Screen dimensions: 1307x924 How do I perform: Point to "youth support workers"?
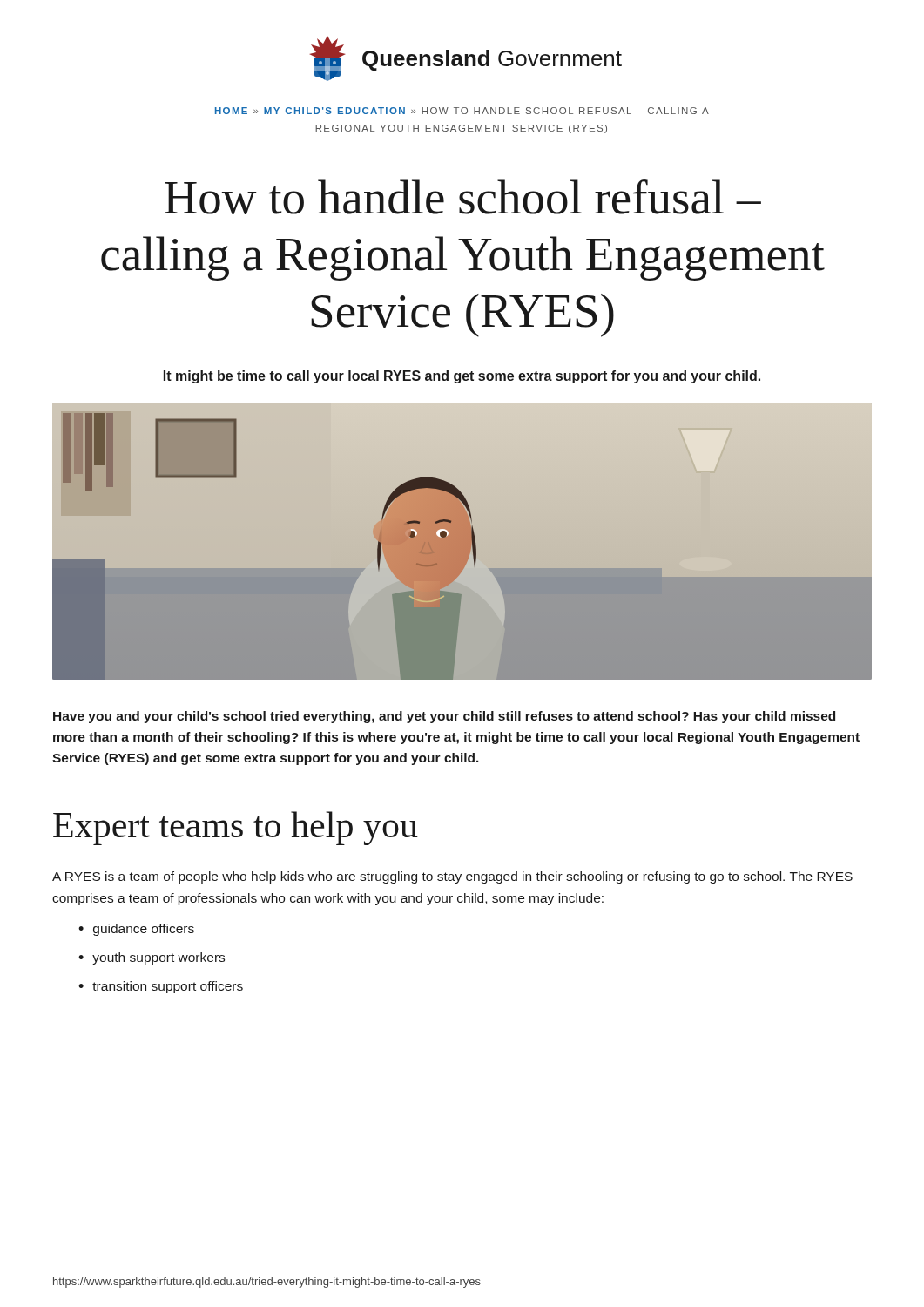159,957
